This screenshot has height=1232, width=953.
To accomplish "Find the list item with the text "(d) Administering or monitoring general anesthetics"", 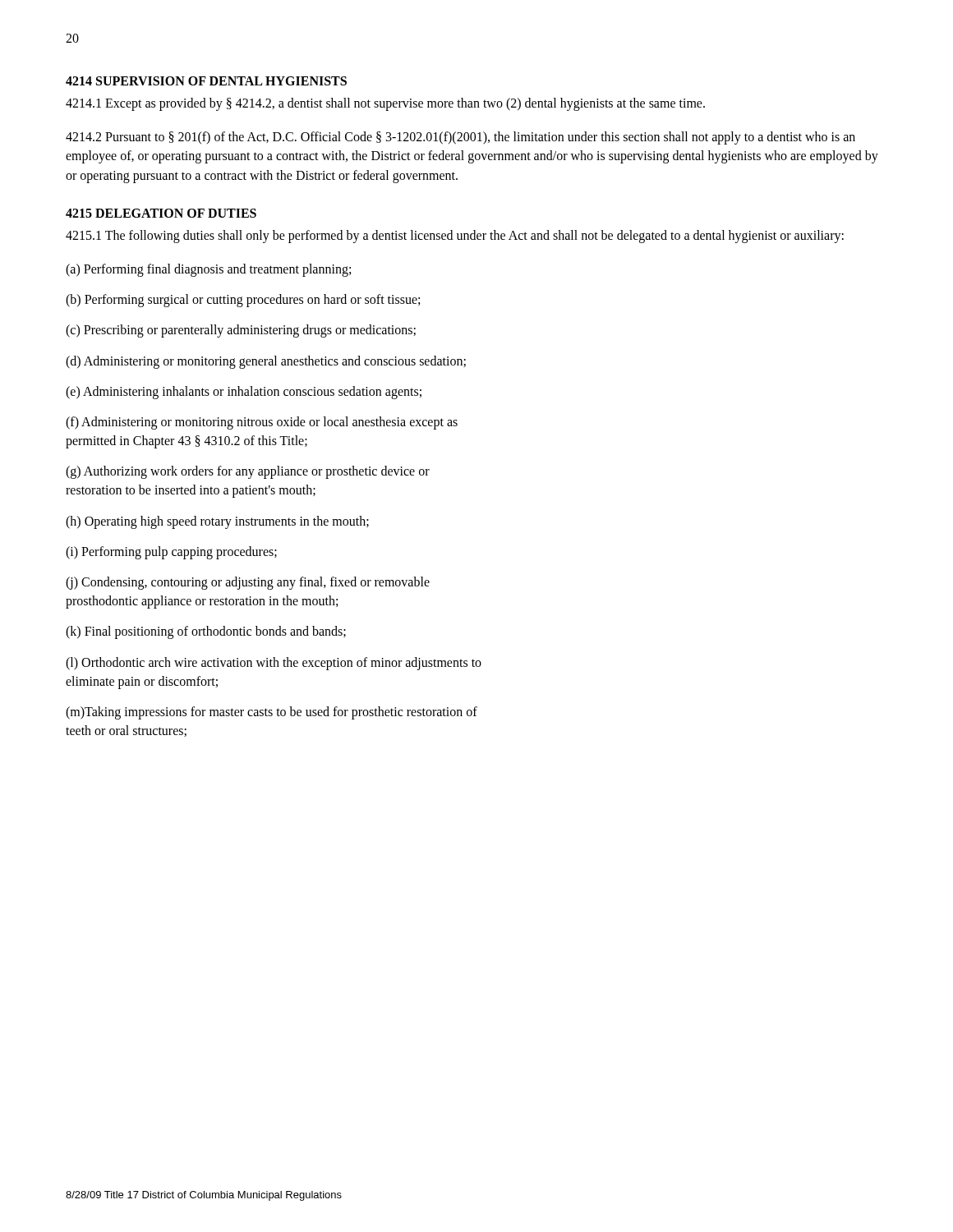I will 266,361.
